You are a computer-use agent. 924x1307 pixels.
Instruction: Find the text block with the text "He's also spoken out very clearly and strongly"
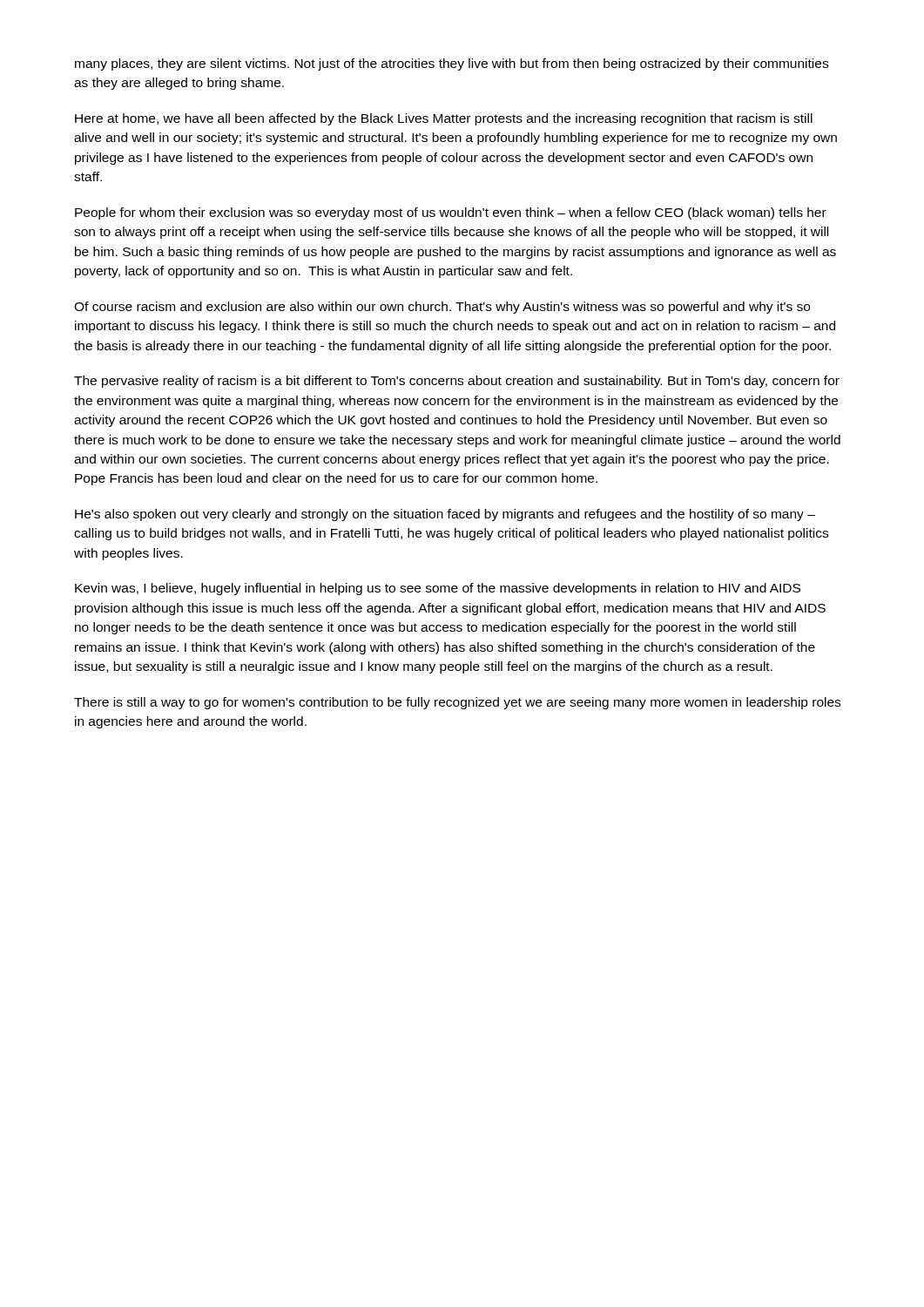click(x=451, y=533)
